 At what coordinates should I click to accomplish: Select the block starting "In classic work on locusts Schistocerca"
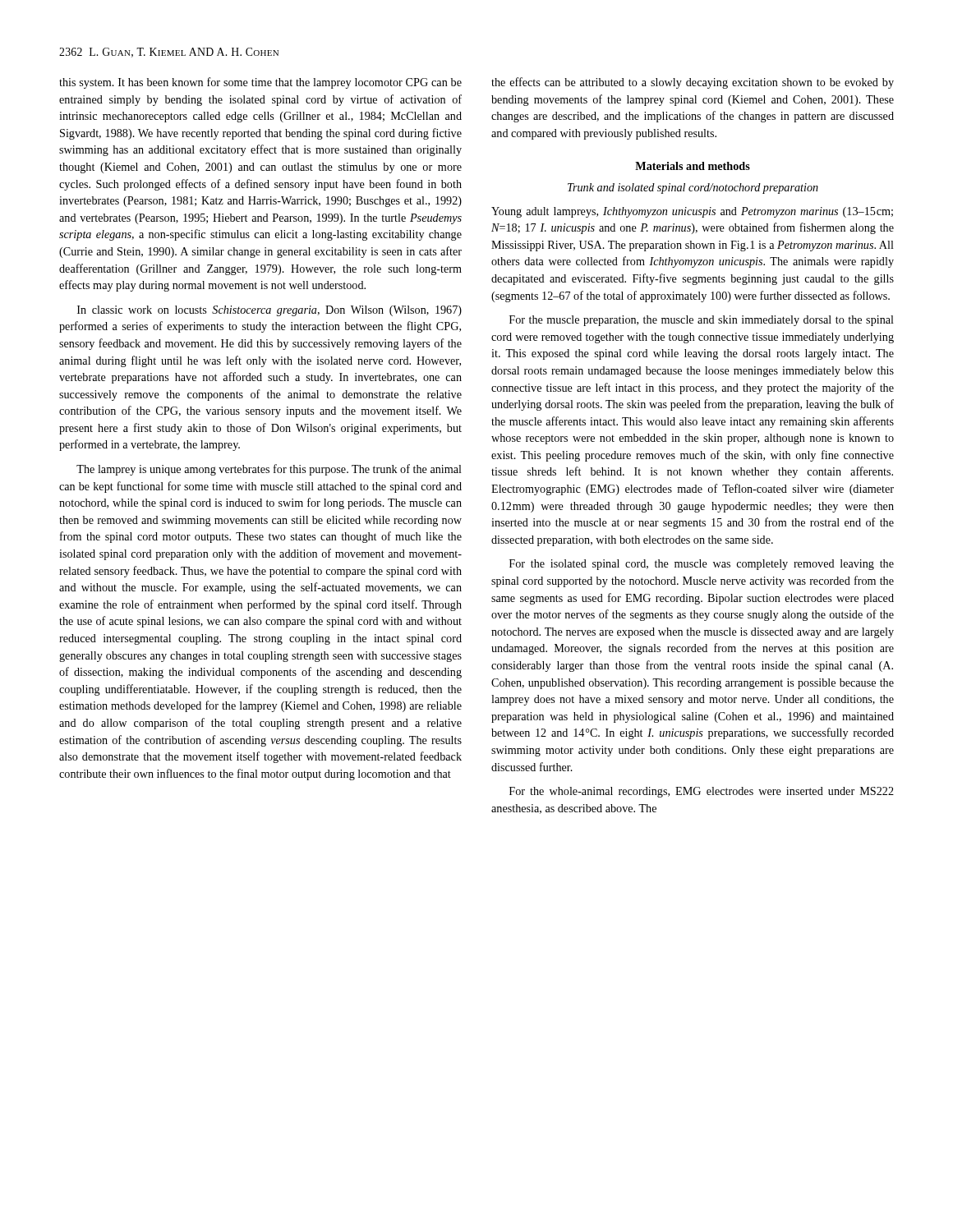[260, 377]
